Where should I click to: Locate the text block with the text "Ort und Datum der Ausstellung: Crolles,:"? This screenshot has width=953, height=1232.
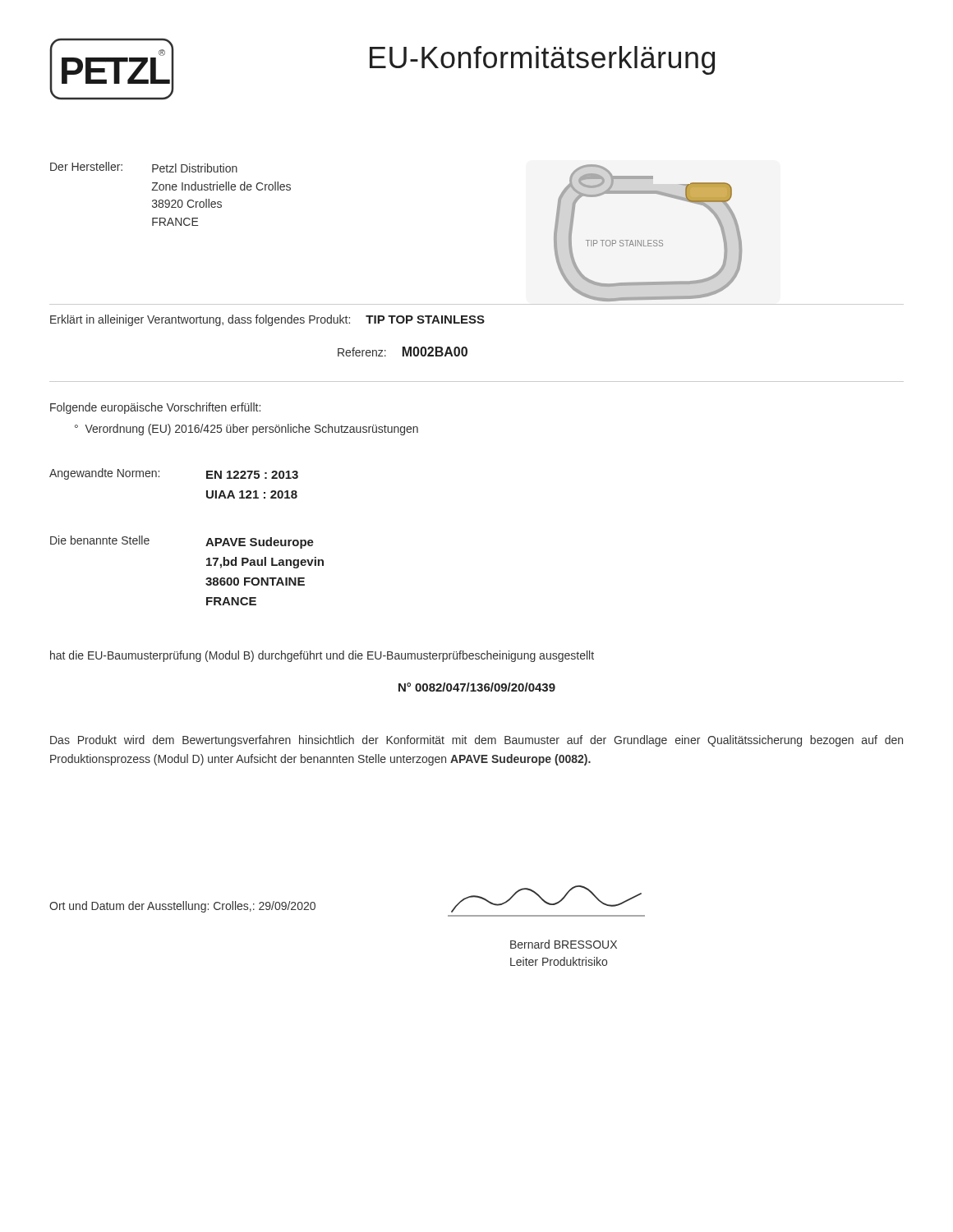pyautogui.click(x=183, y=906)
